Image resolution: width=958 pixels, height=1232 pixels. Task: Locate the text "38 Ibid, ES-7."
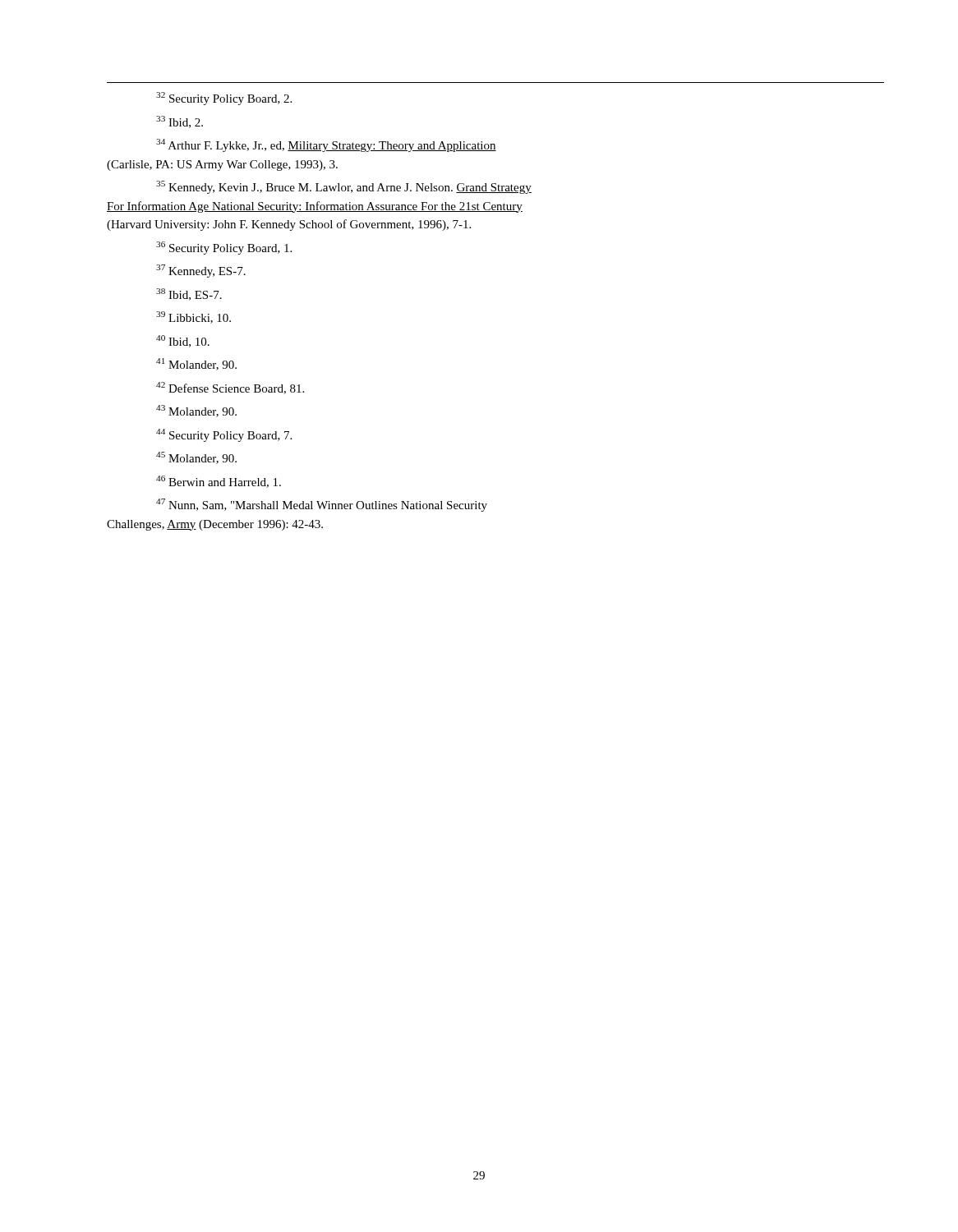tap(189, 293)
